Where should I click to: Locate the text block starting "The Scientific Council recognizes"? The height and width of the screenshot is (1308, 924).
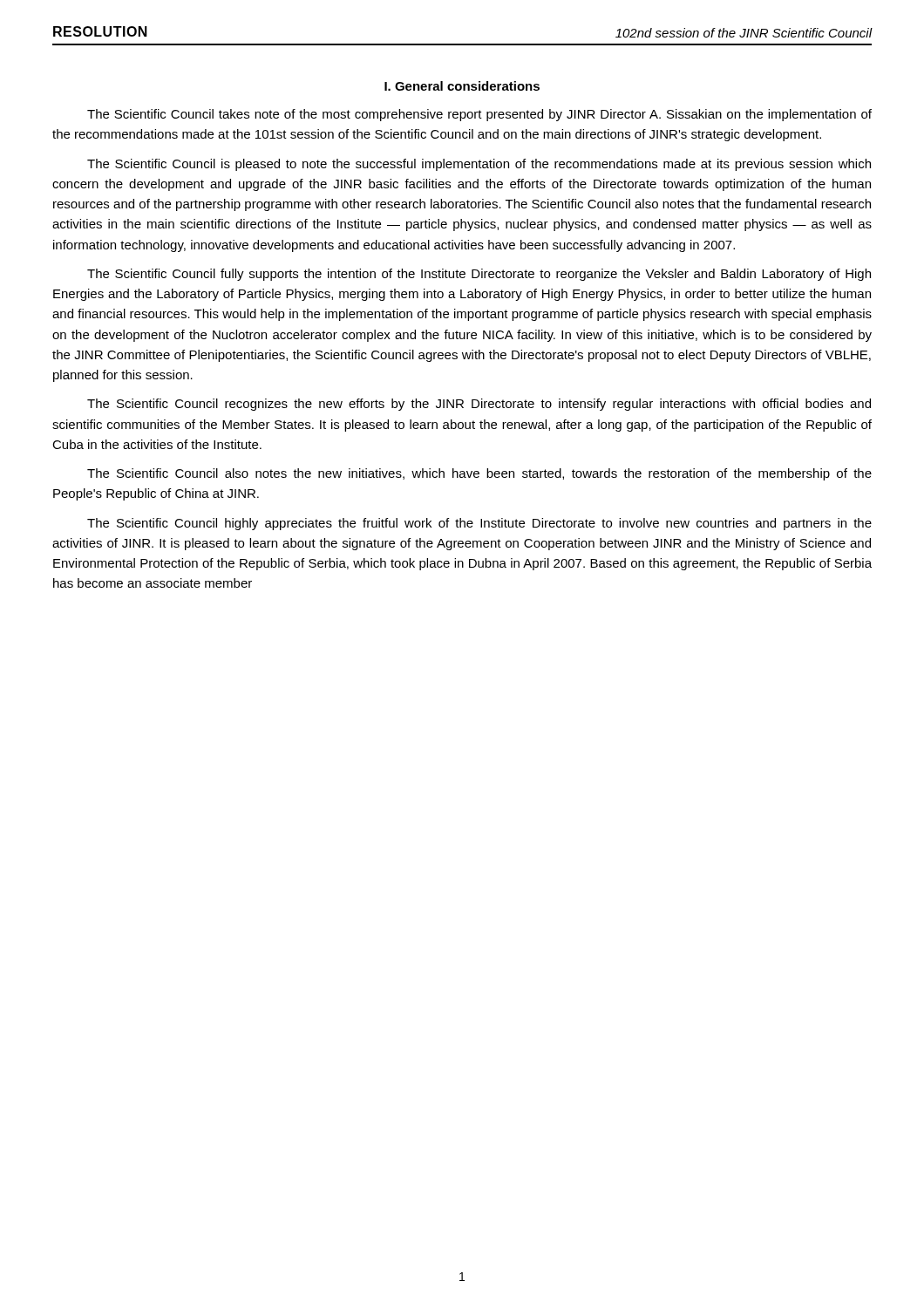(462, 424)
